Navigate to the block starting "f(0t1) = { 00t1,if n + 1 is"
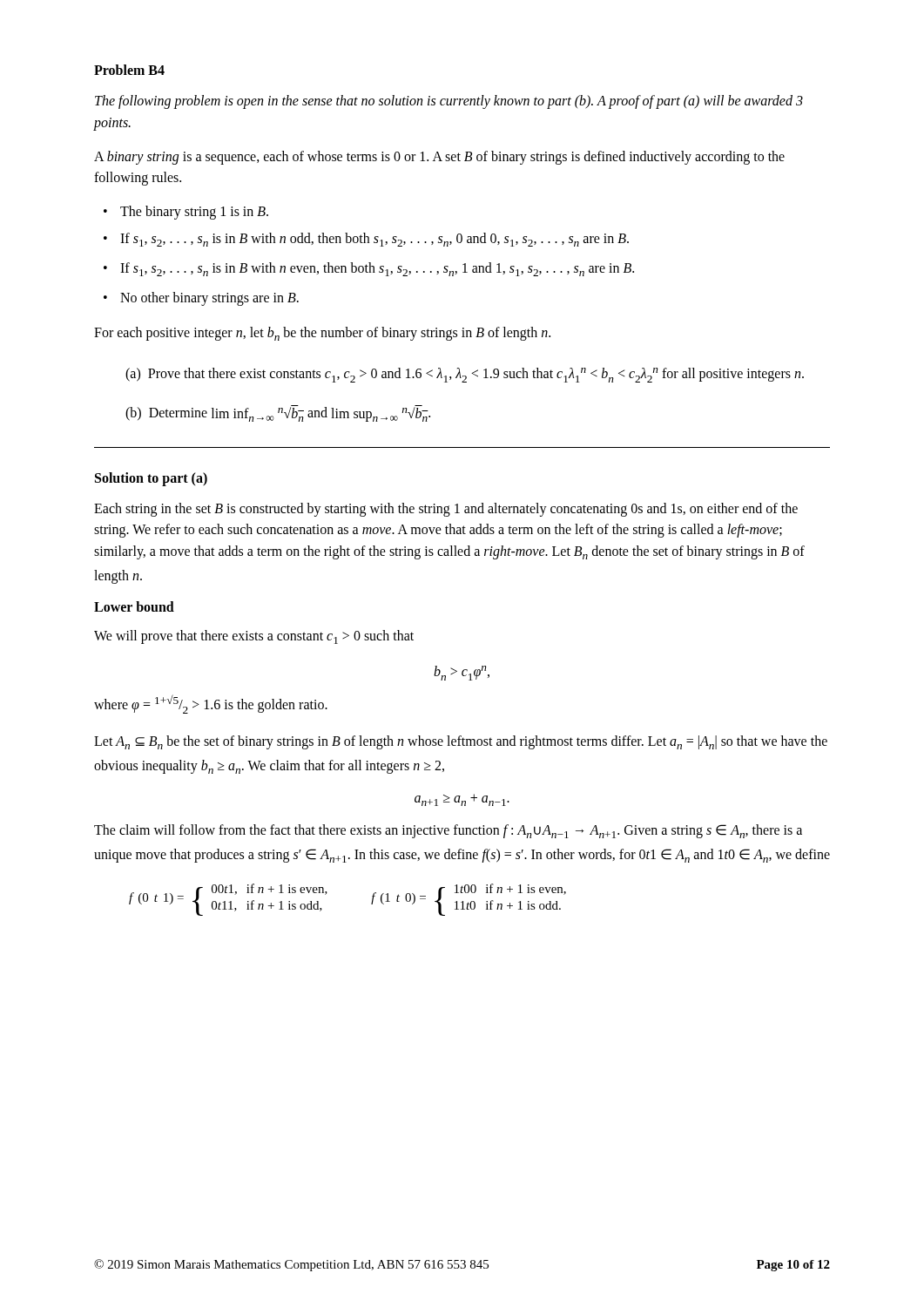This screenshot has width=924, height=1307. tap(225, 901)
